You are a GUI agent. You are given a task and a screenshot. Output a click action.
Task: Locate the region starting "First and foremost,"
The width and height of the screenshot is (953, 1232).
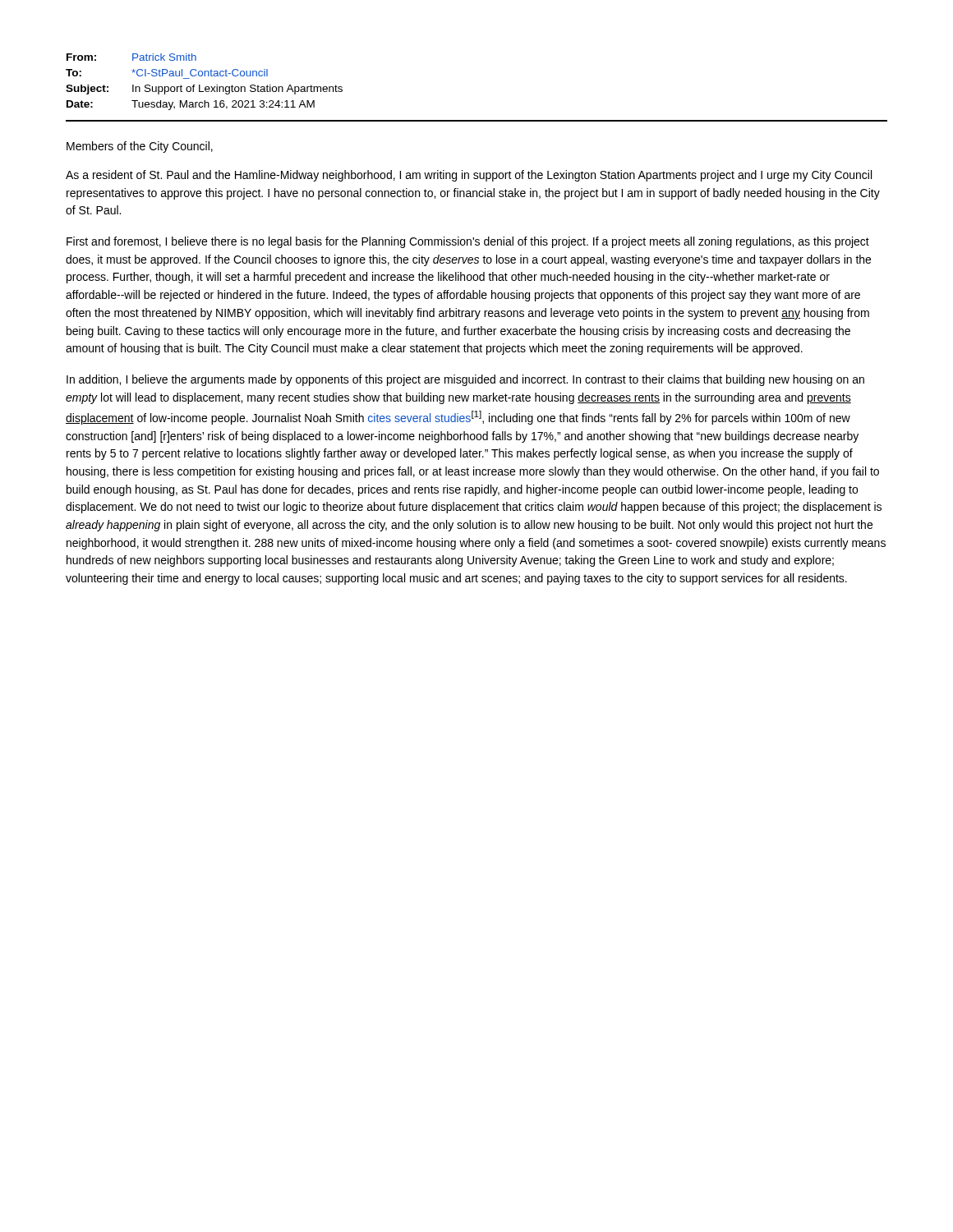(469, 295)
